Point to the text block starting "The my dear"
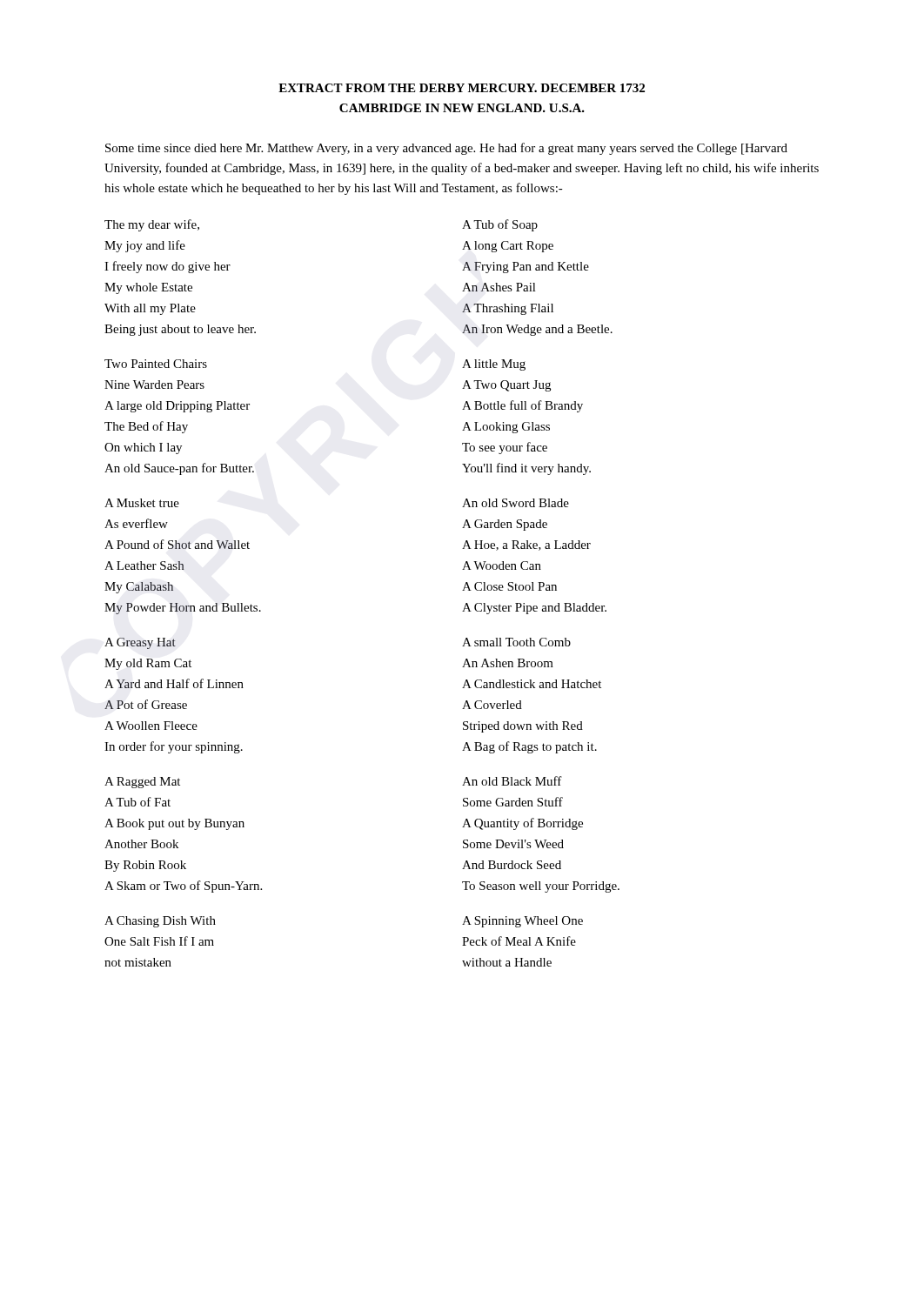This screenshot has width=924, height=1305. click(x=181, y=277)
